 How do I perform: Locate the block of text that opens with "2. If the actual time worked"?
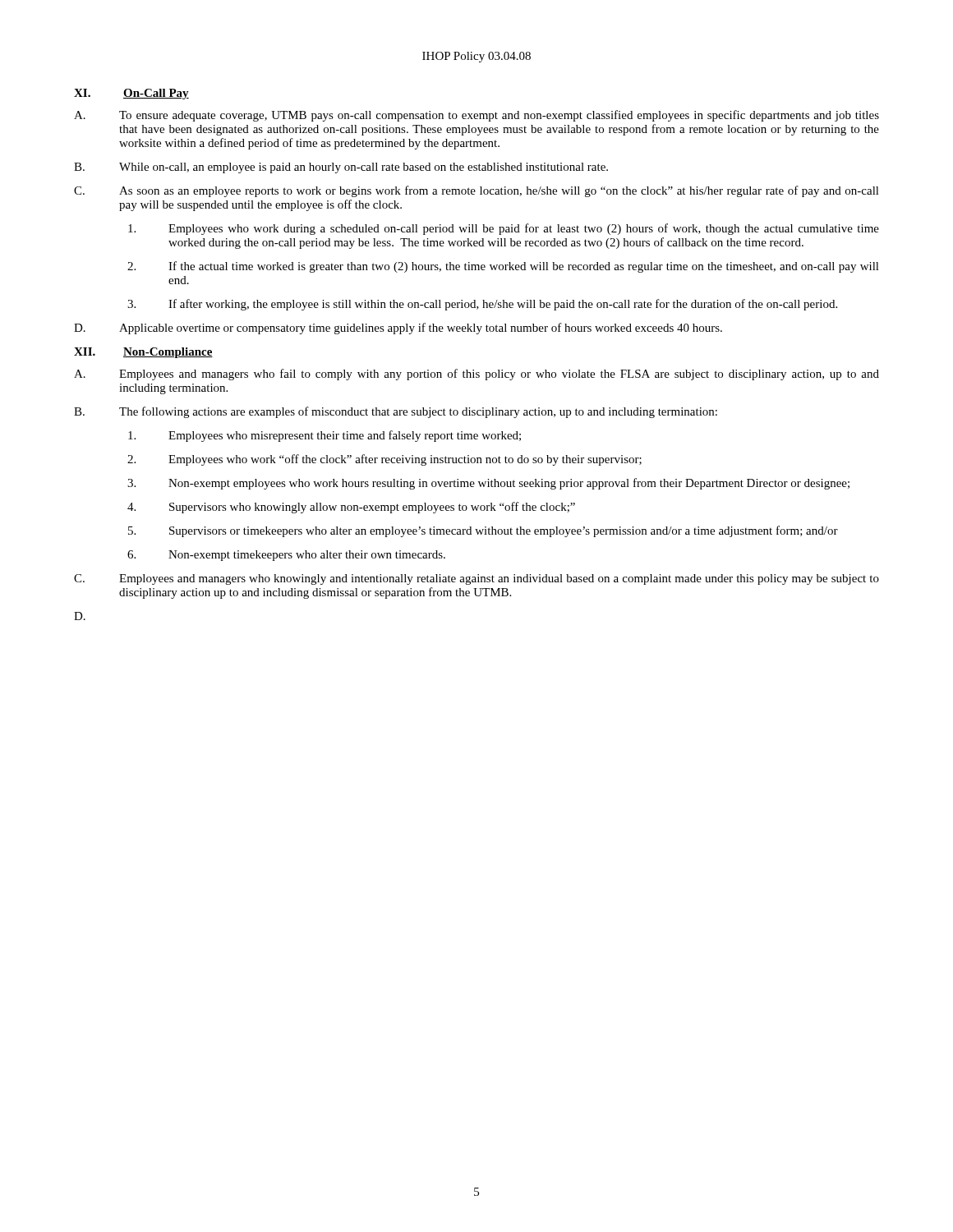tap(499, 274)
